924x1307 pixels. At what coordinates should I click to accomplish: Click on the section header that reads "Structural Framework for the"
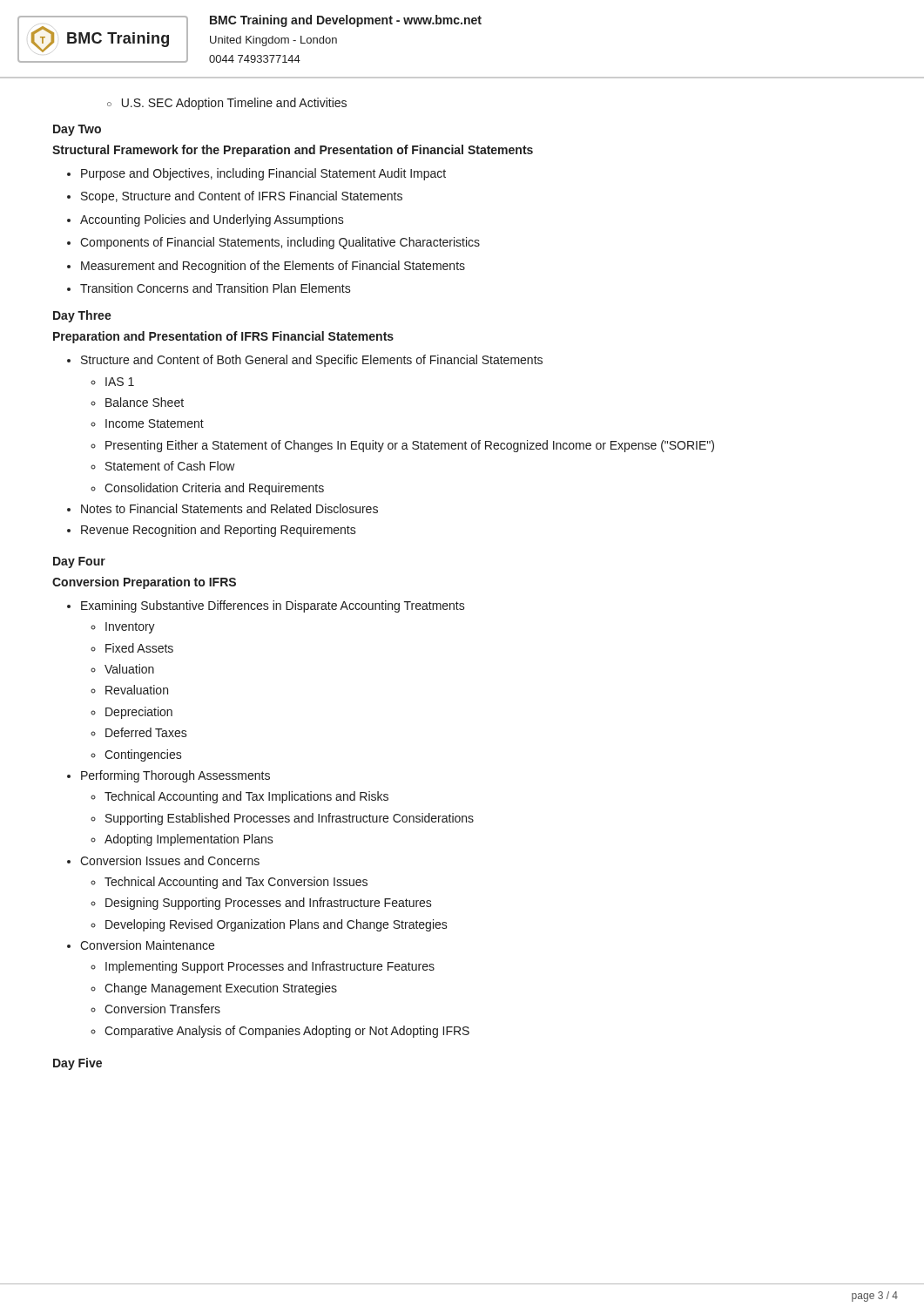point(293,150)
